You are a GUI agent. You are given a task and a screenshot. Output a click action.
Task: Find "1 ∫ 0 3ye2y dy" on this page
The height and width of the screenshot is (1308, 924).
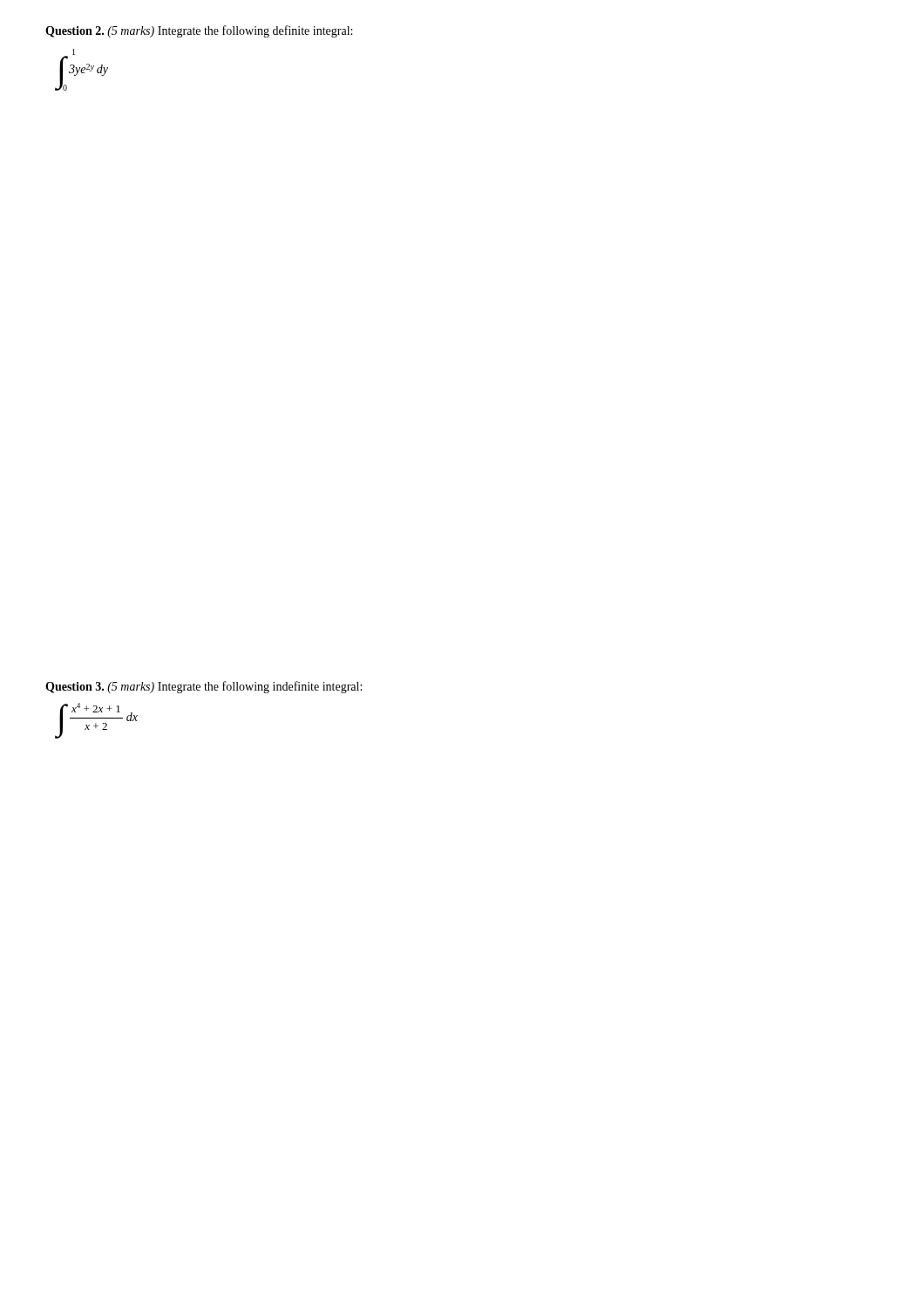(82, 70)
